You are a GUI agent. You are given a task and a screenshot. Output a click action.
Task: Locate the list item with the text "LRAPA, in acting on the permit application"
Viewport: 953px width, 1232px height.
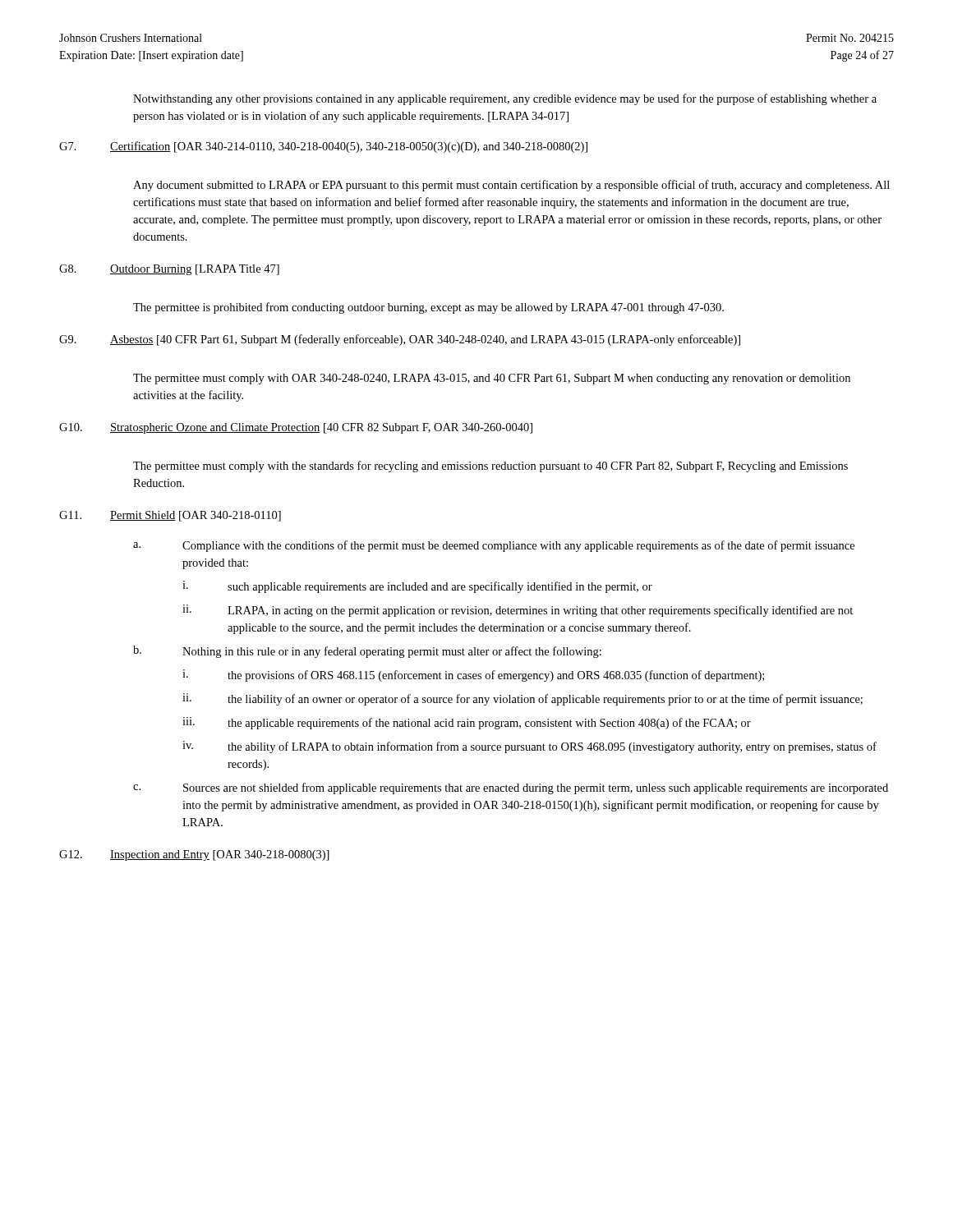540,619
